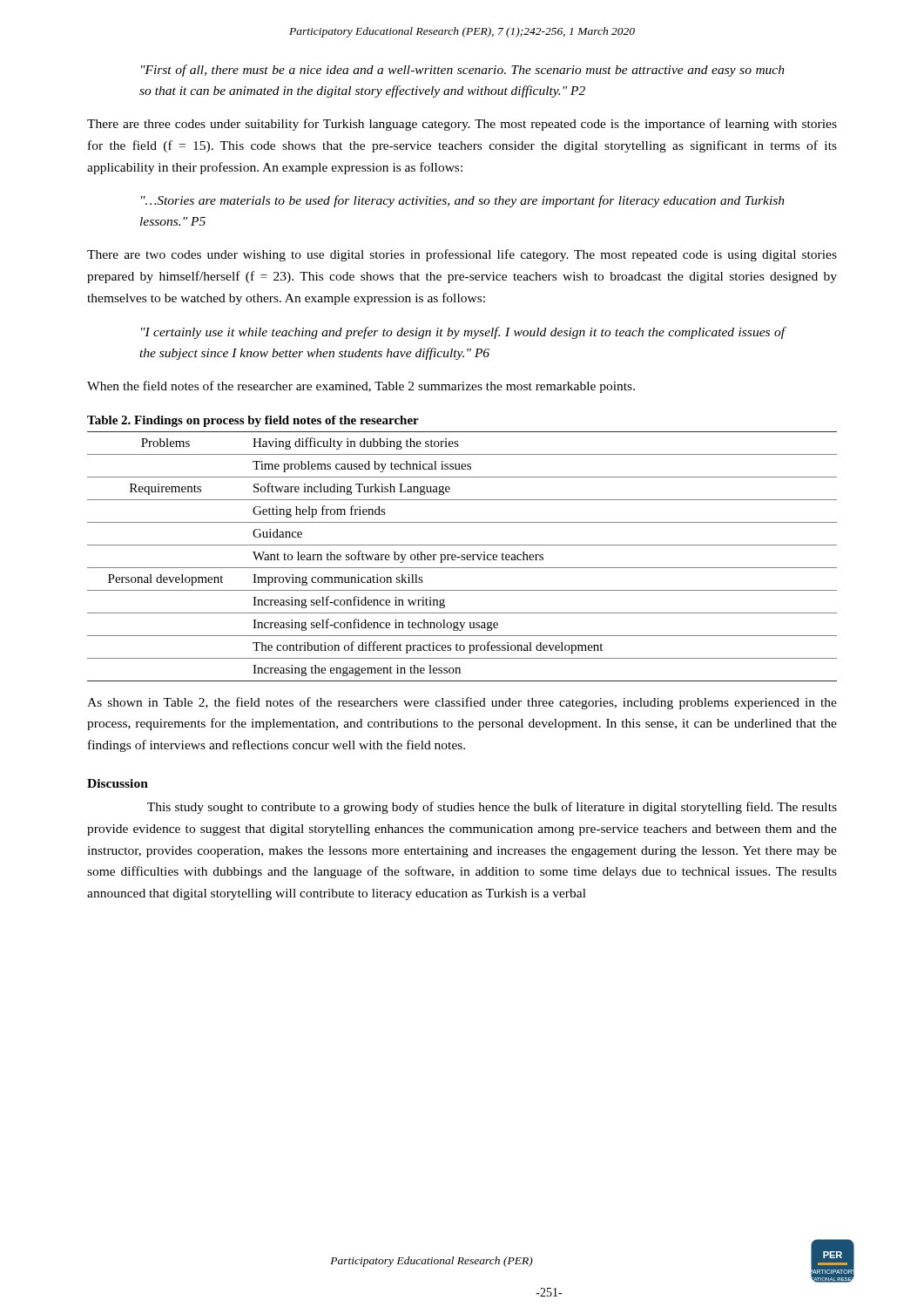Find the table that mentions "Increasing self-confidence in technology usage"
The height and width of the screenshot is (1307, 924).
pyautogui.click(x=462, y=556)
